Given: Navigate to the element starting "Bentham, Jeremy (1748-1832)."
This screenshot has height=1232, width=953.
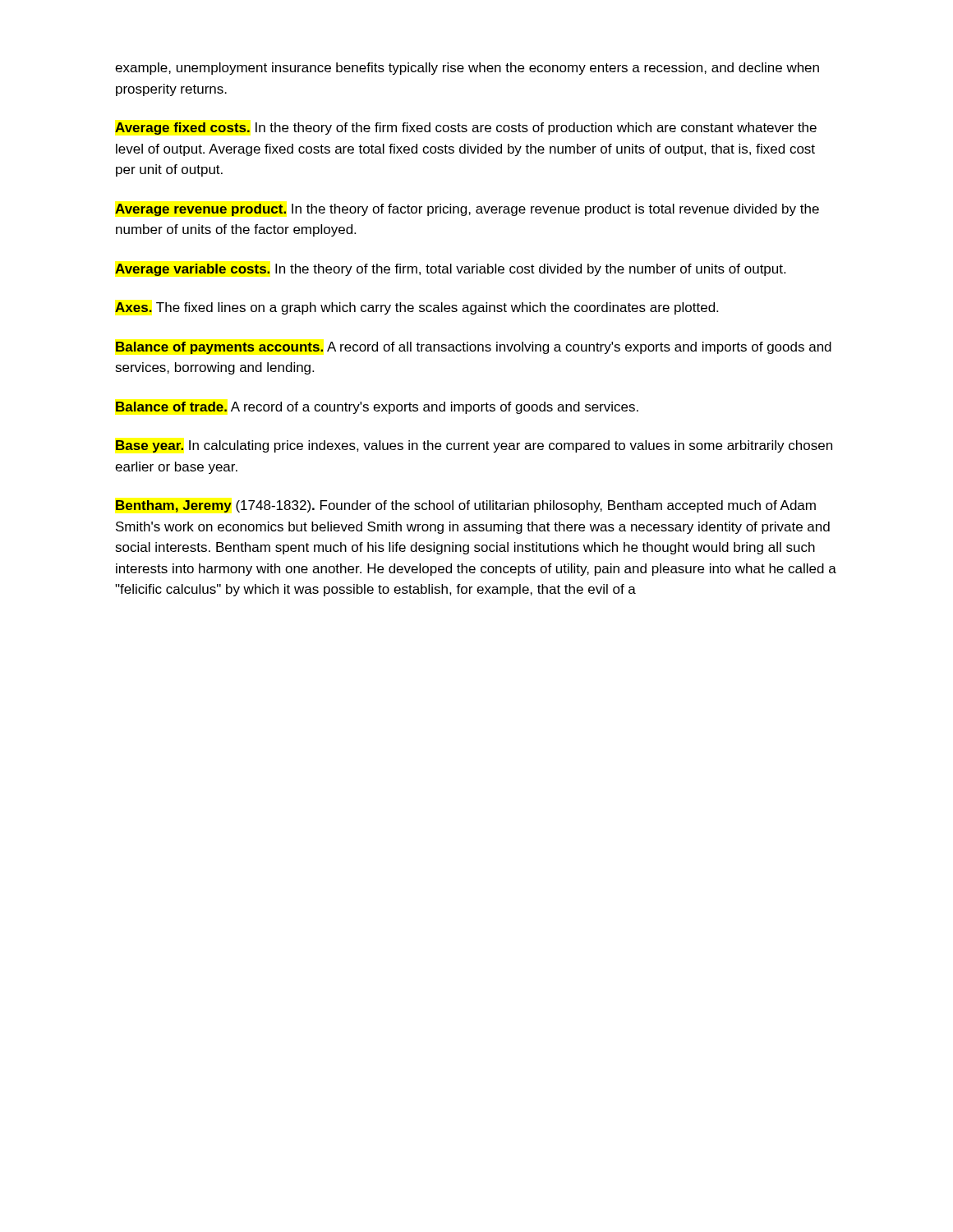Looking at the screenshot, I should tap(476, 547).
